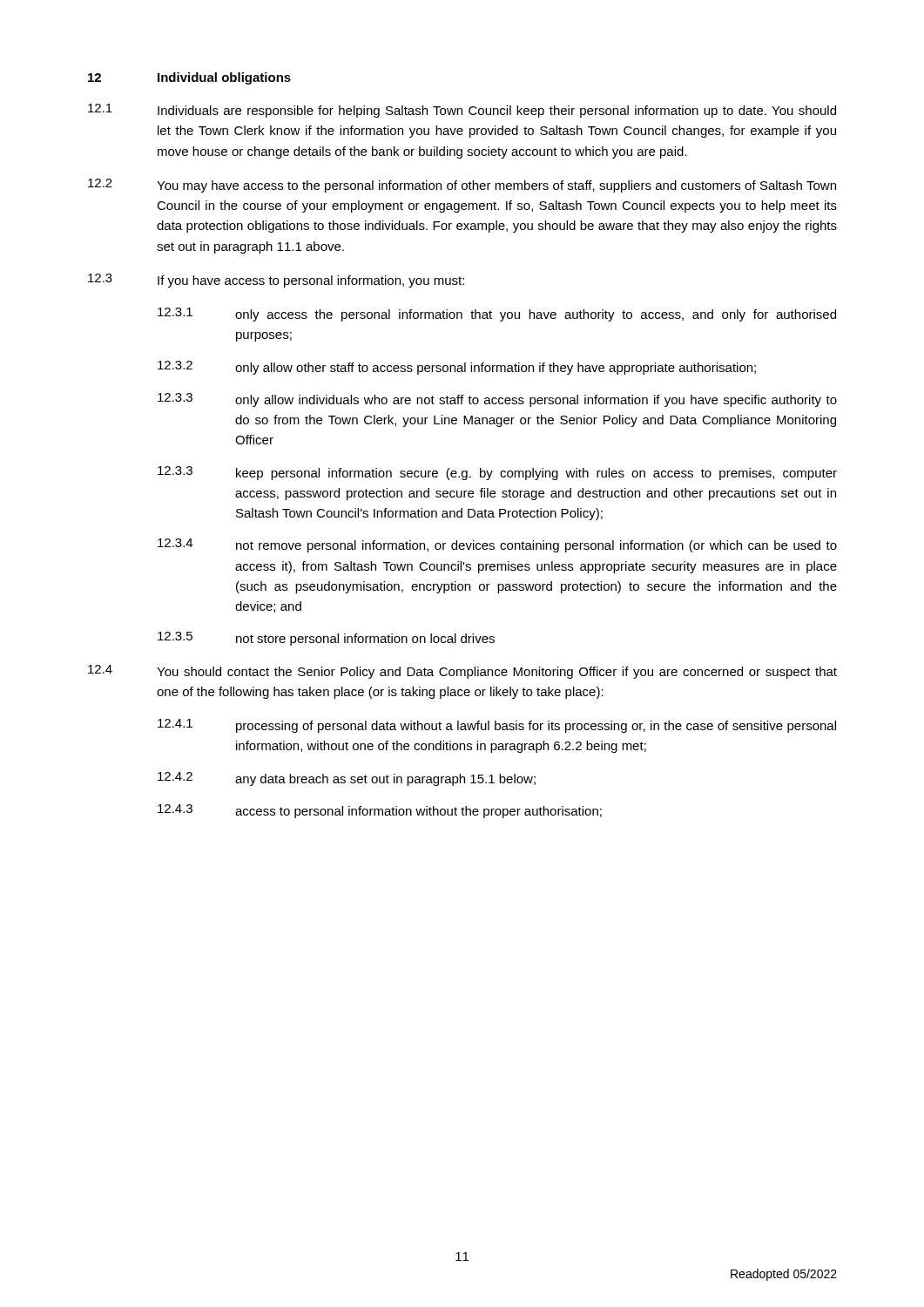924x1307 pixels.
Task: Click the passage that begins "12.3.1 only access the personal"
Action: pyautogui.click(x=497, y=324)
